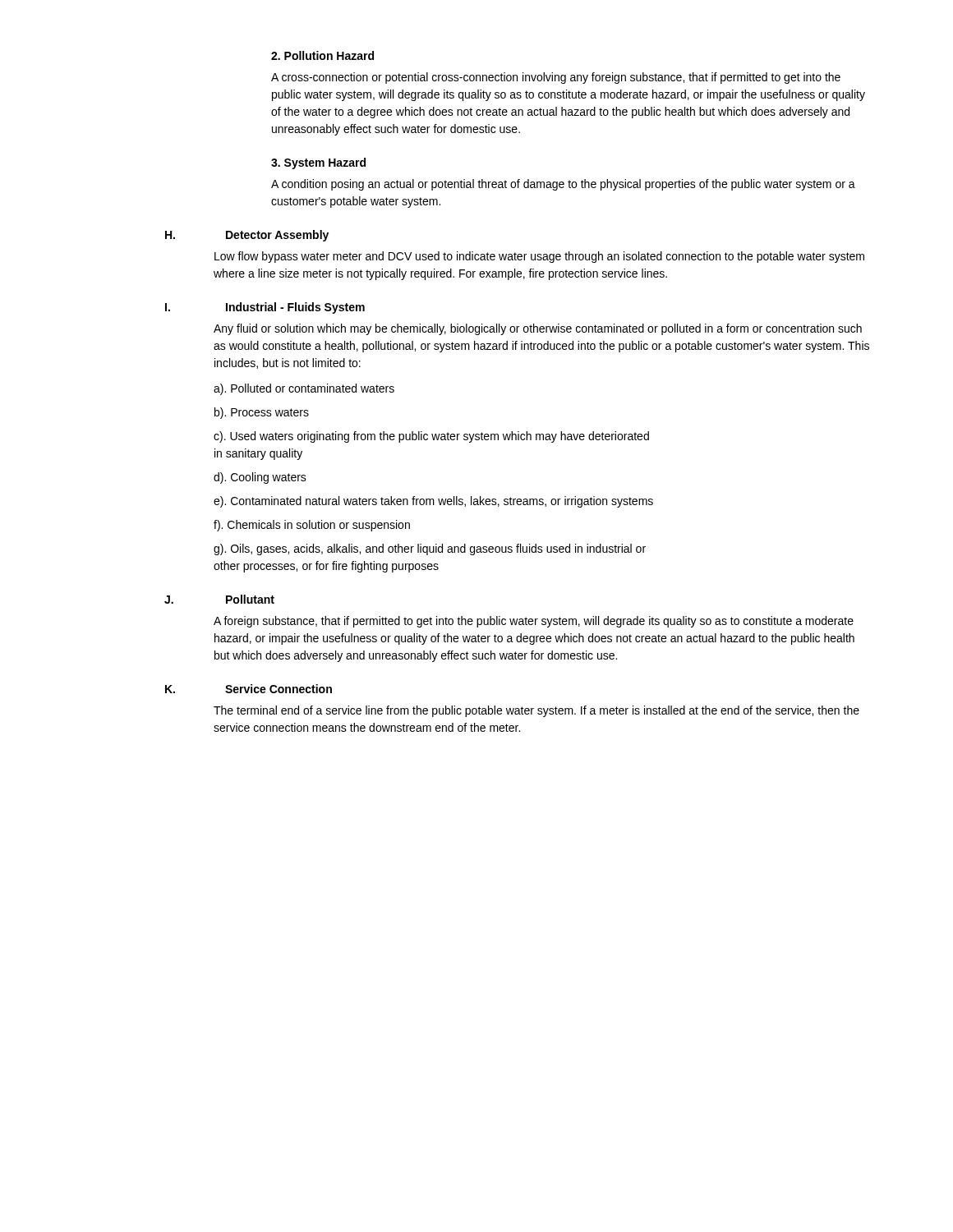
Task: Find the text block that reads "A cross-connection or potential cross-connection involving any foreign"
Action: tap(568, 103)
